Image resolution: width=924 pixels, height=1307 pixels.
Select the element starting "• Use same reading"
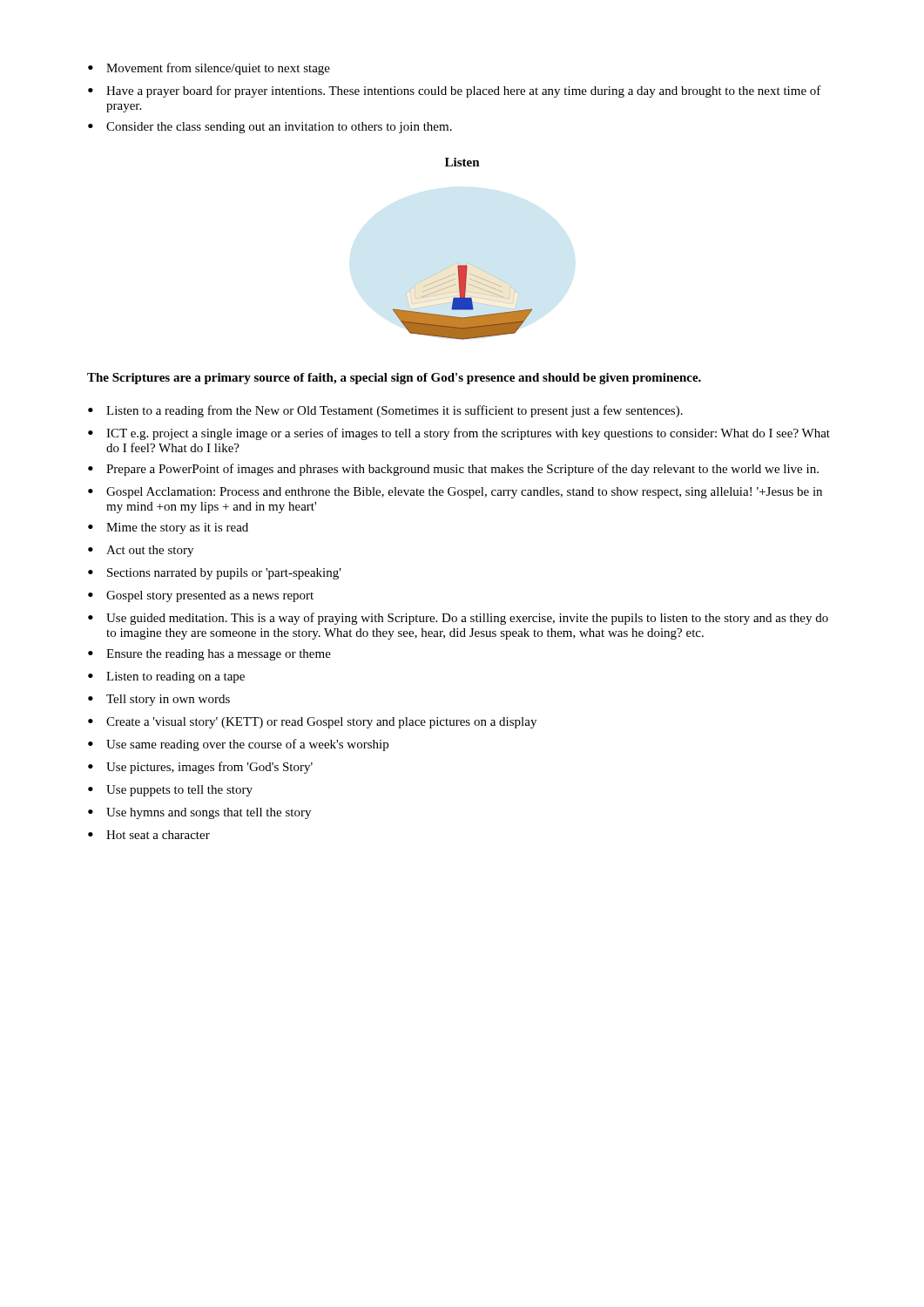click(238, 745)
